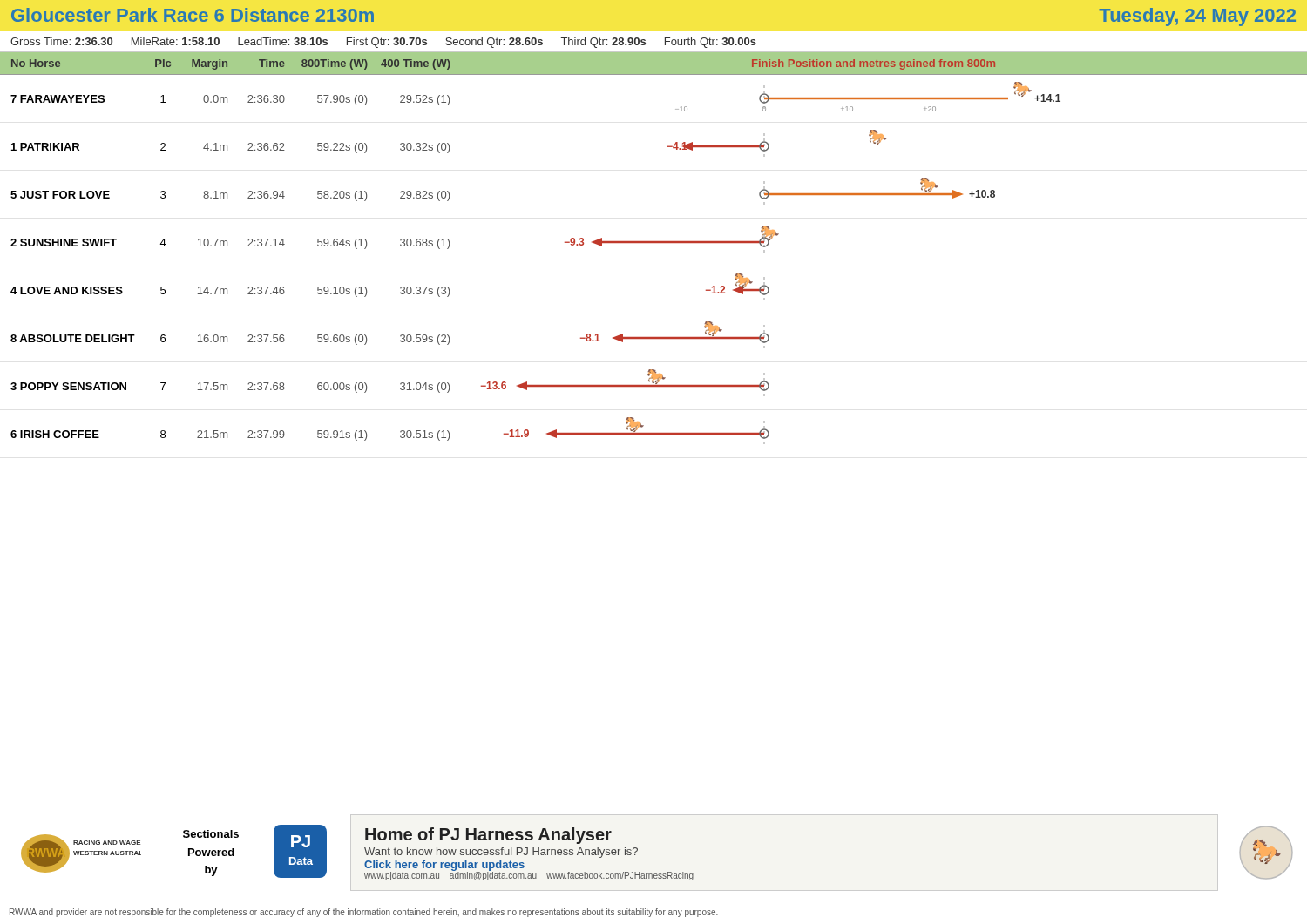This screenshot has width=1307, height=924.
Task: Navigate to the region starting "Gross Time: 2:36.30 MileRate: 1:58.10"
Action: [x=383, y=41]
